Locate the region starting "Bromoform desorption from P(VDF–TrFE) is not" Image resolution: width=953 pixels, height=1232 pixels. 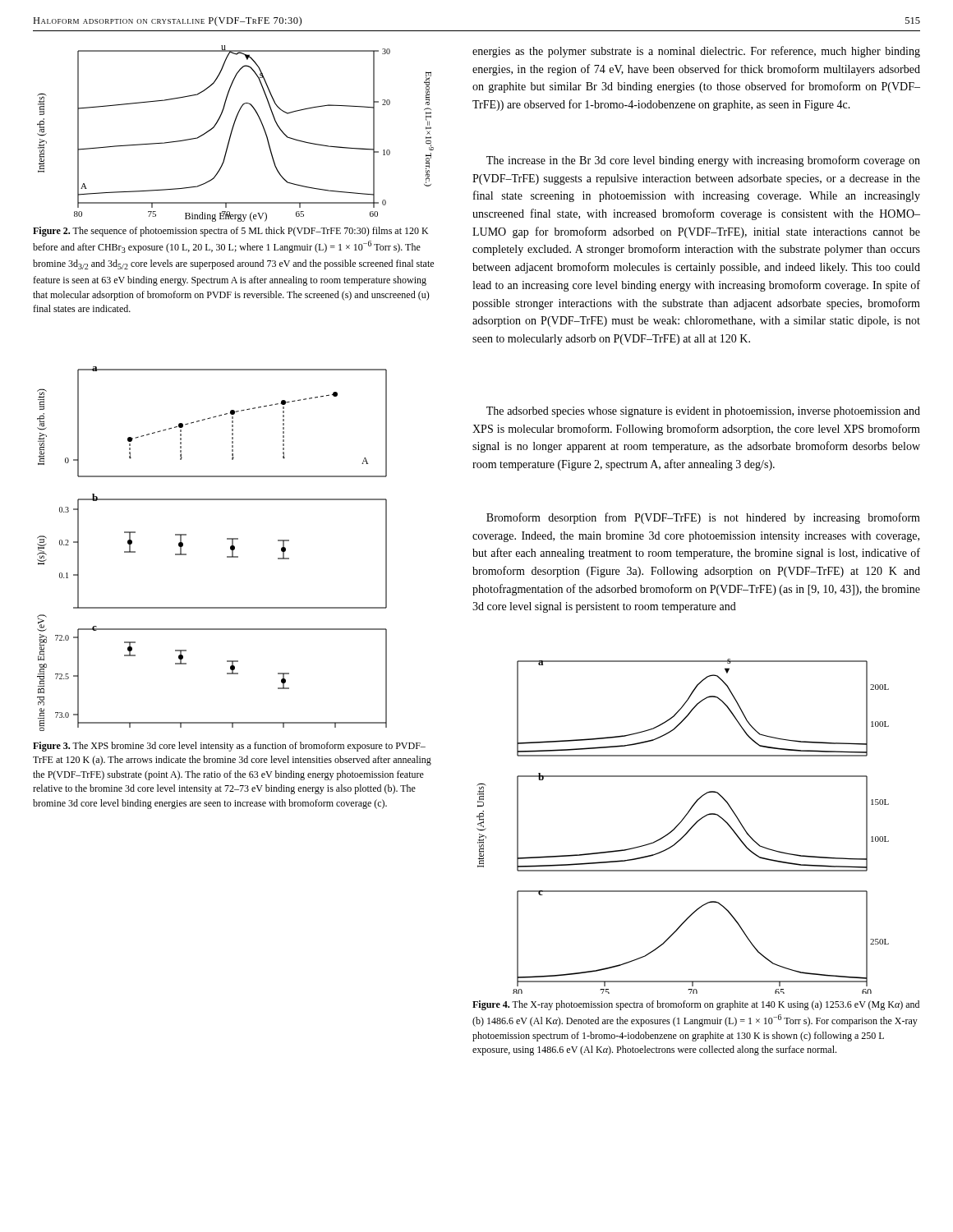tap(696, 562)
